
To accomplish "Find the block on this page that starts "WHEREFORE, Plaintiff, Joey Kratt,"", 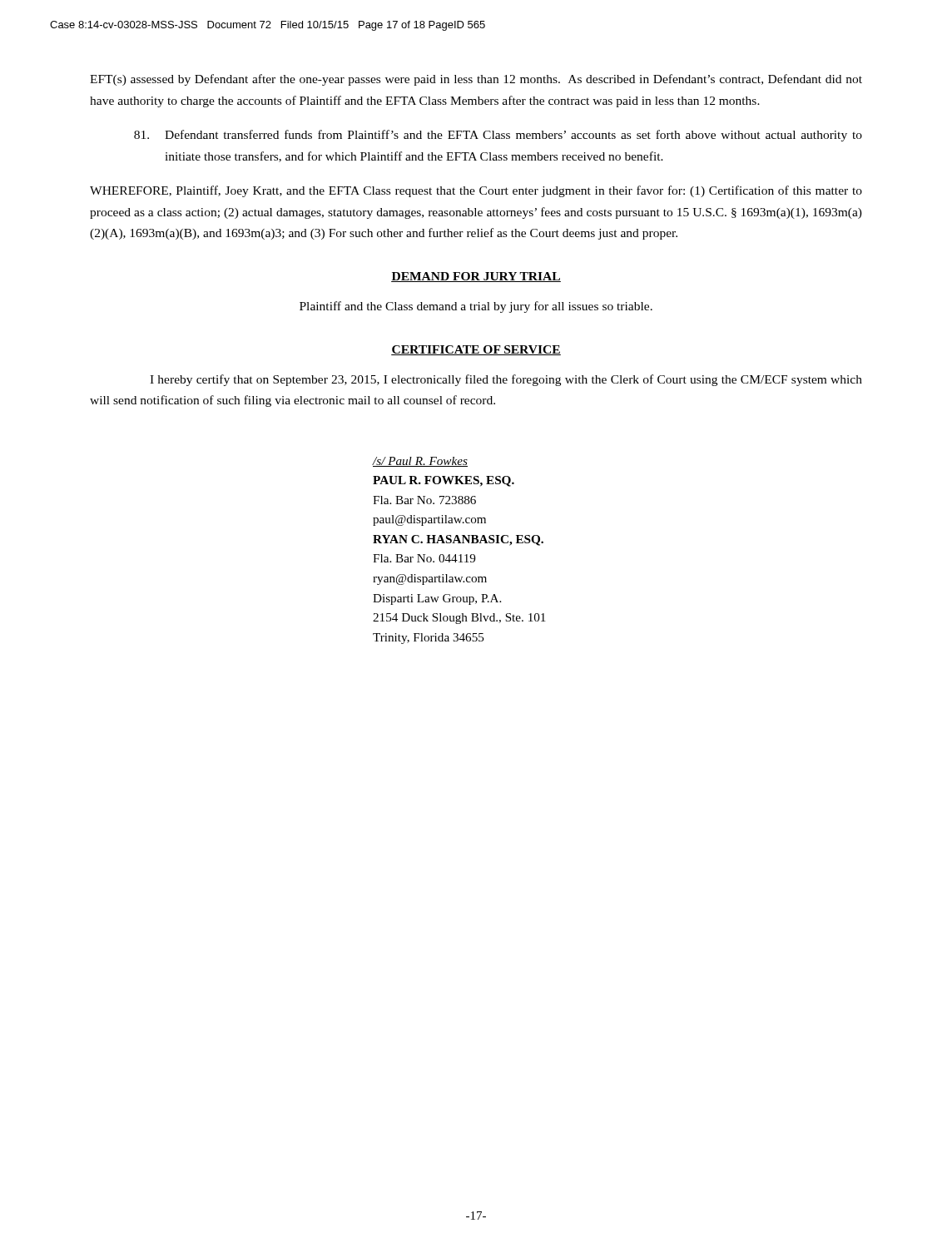I will (476, 212).
